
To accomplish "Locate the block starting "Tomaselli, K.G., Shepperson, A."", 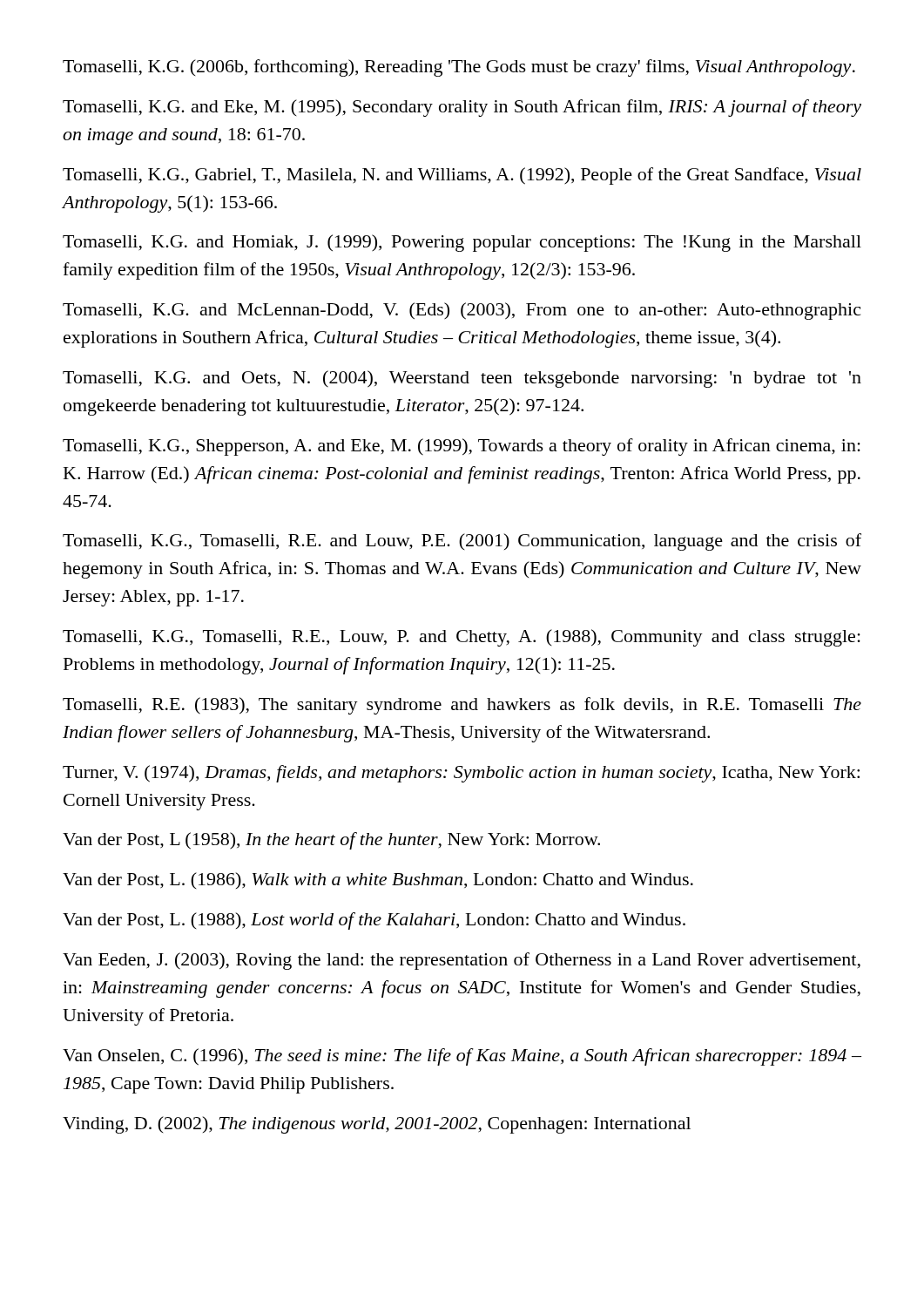I will (462, 472).
